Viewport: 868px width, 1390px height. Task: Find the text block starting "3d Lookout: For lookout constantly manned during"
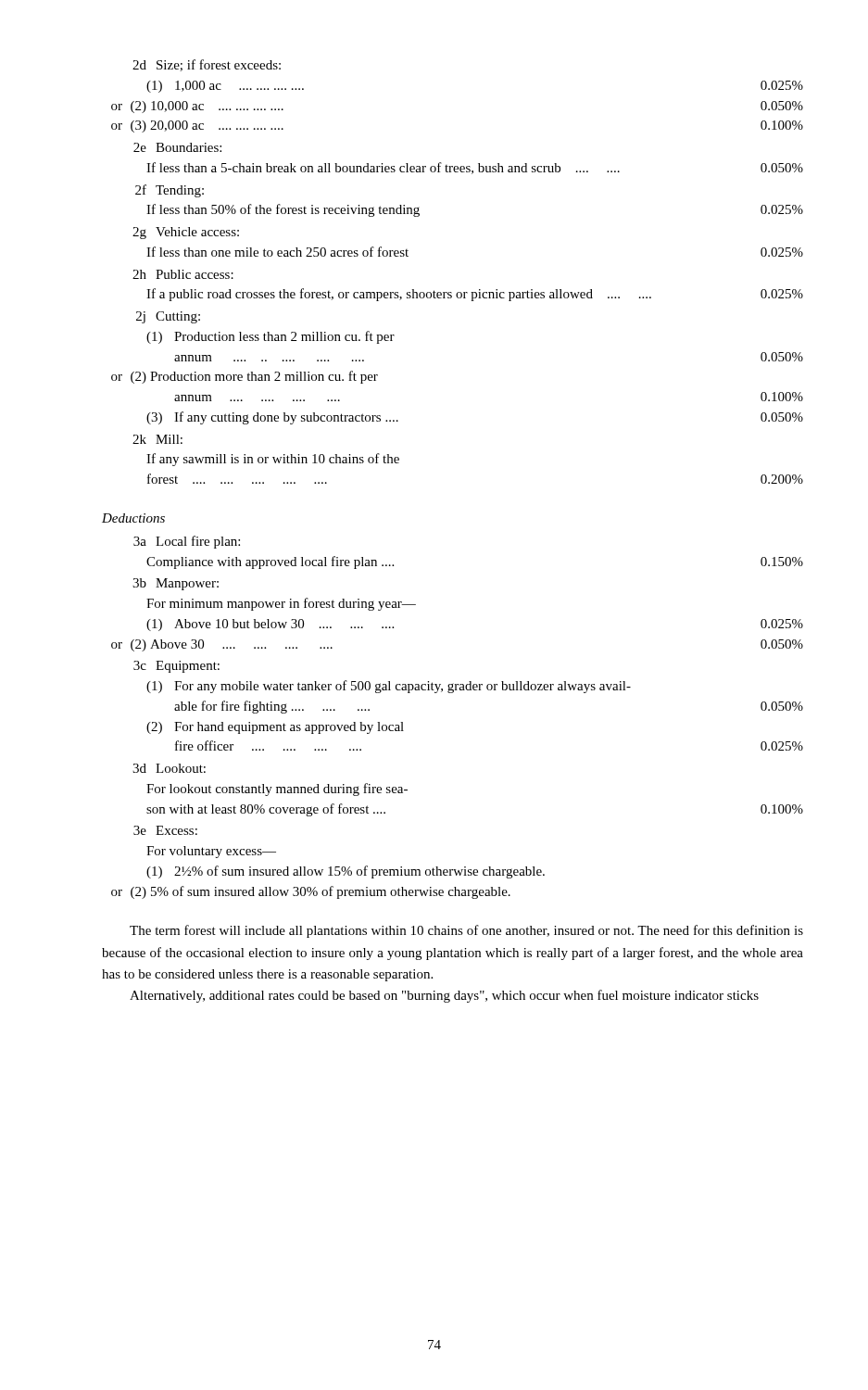coord(169,768)
